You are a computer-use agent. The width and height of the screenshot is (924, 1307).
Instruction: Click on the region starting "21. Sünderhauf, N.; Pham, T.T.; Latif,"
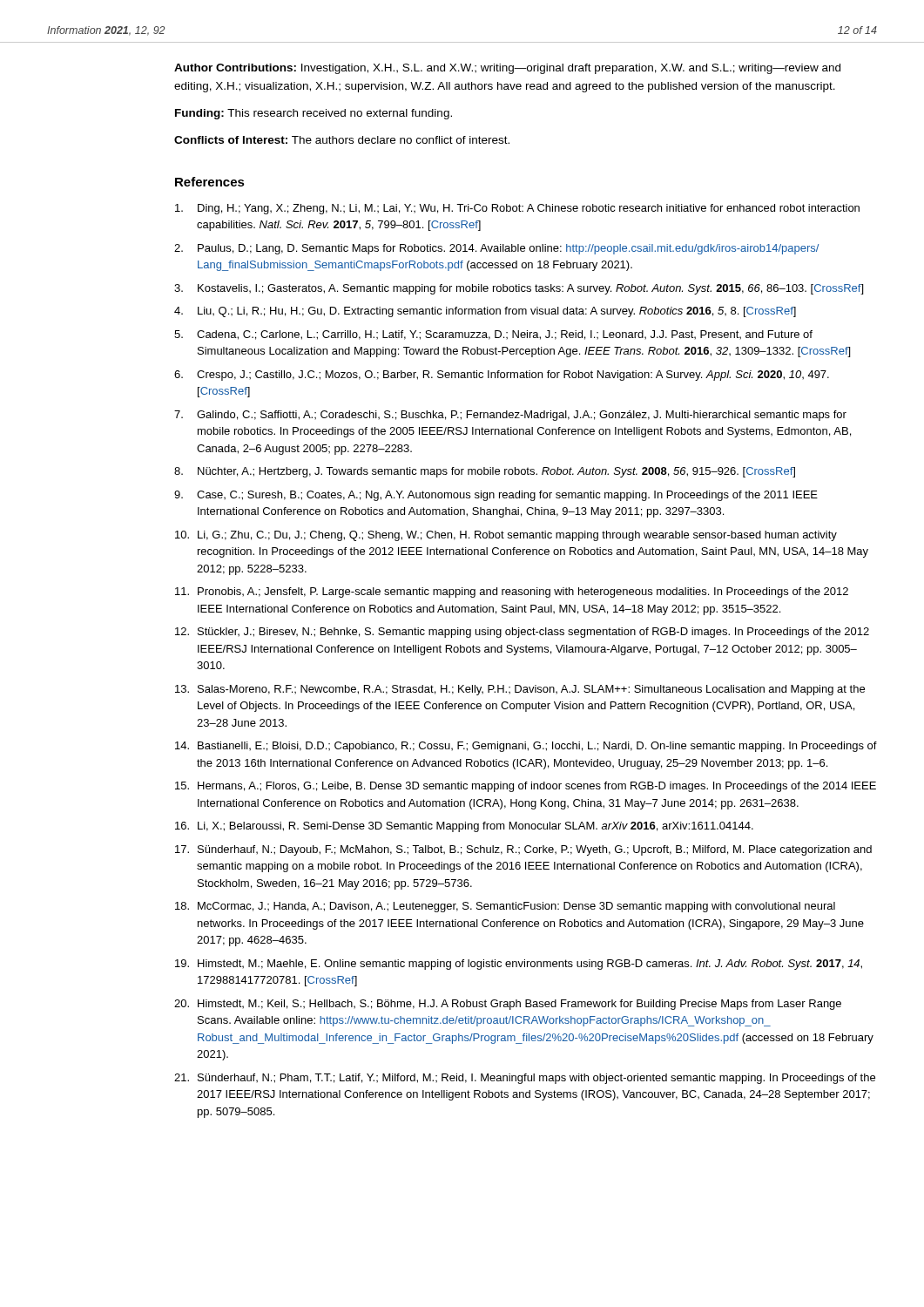pyautogui.click(x=526, y=1094)
